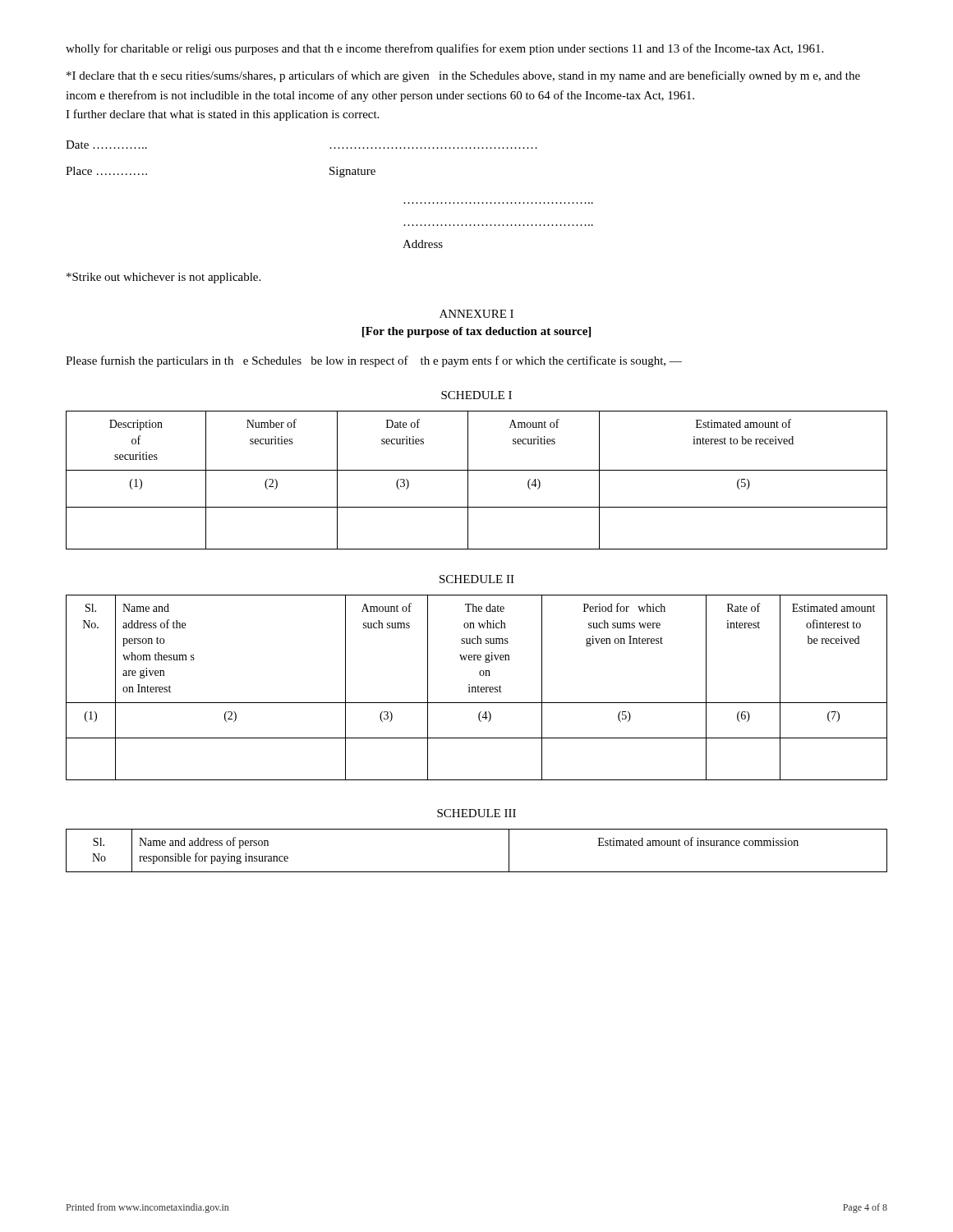Locate the table with the text "Description of securities"
The height and width of the screenshot is (1232, 953).
[476, 480]
